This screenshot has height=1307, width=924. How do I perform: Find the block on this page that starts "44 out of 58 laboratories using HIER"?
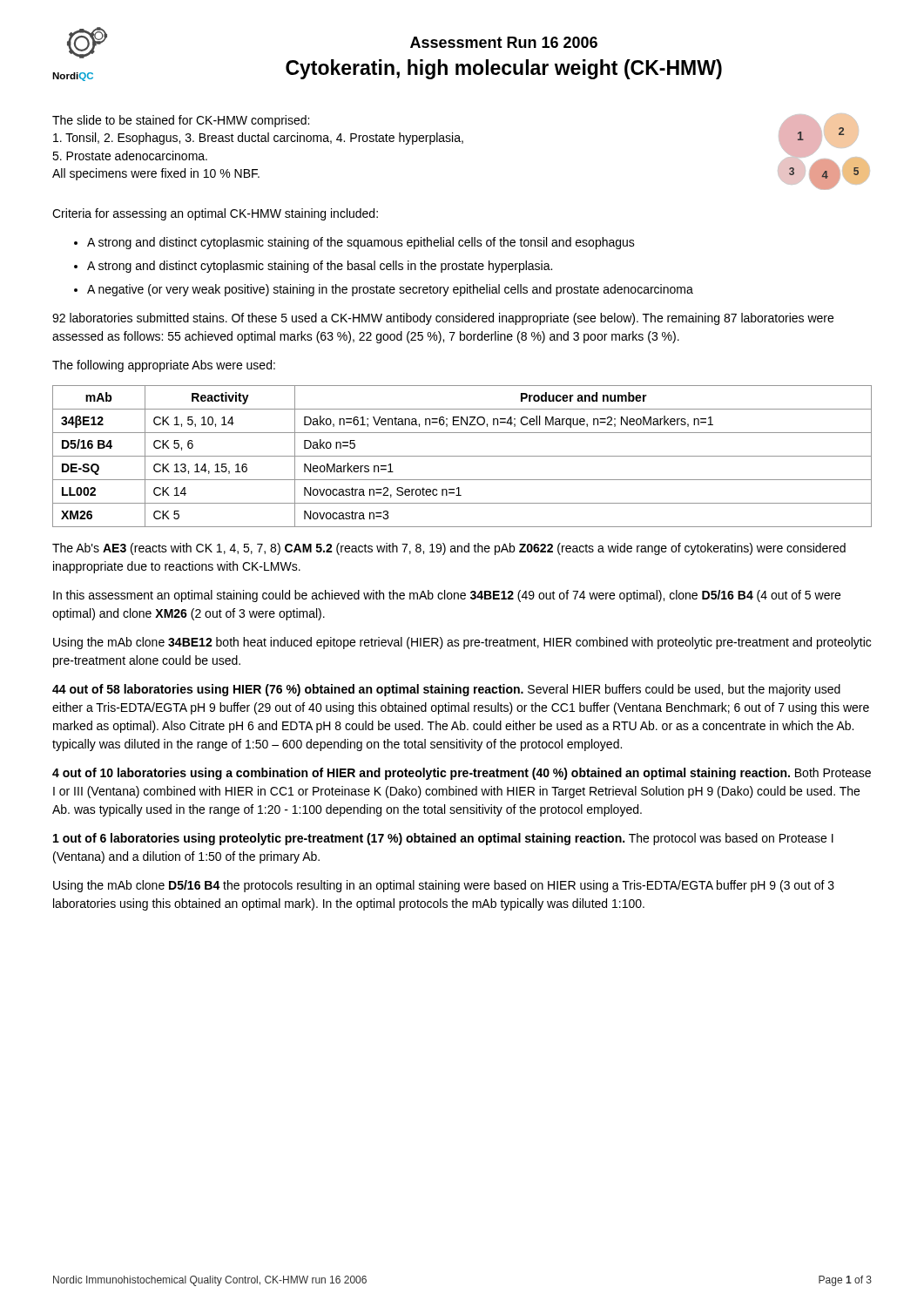tap(461, 717)
